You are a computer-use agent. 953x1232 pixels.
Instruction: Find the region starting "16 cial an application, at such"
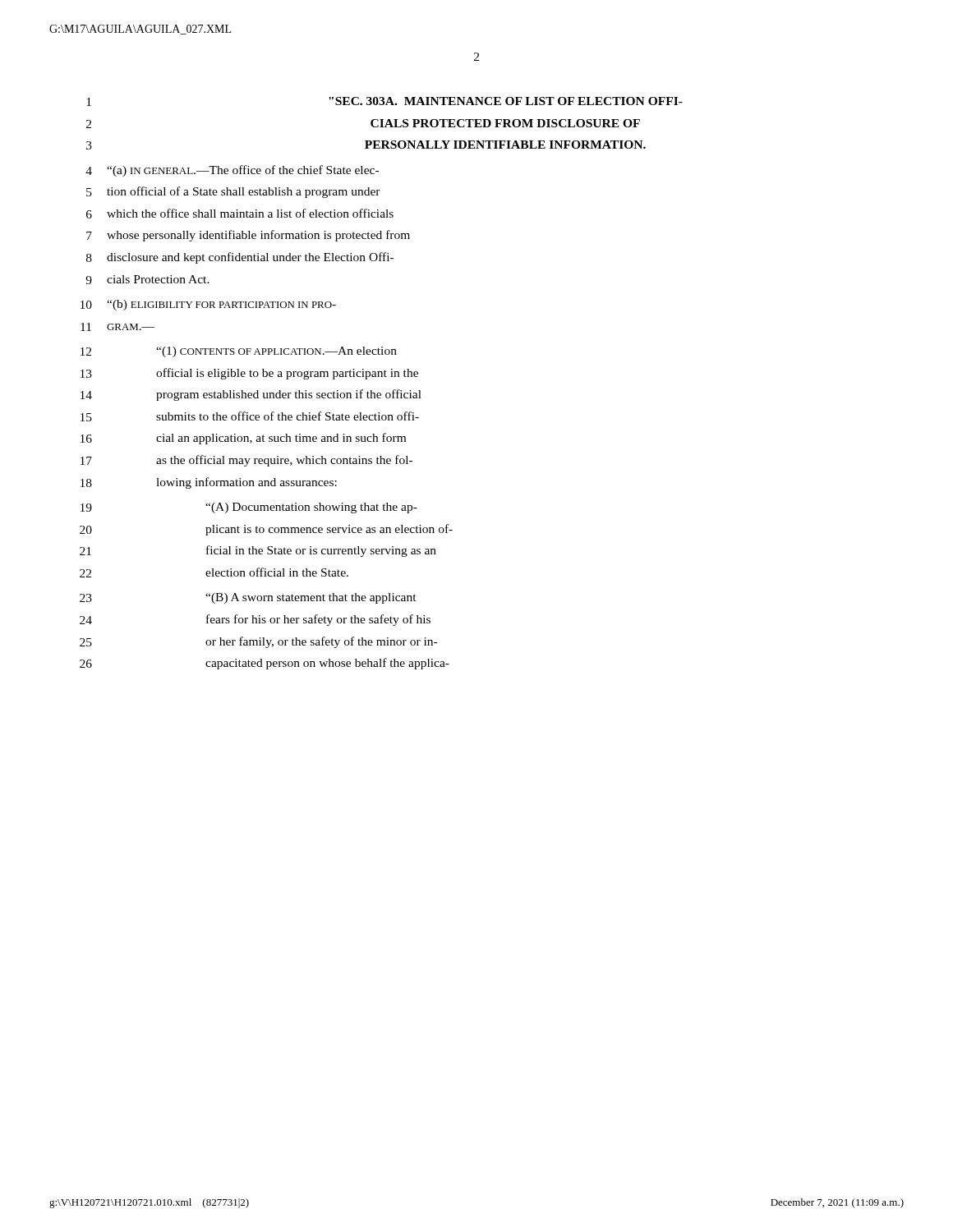point(243,439)
